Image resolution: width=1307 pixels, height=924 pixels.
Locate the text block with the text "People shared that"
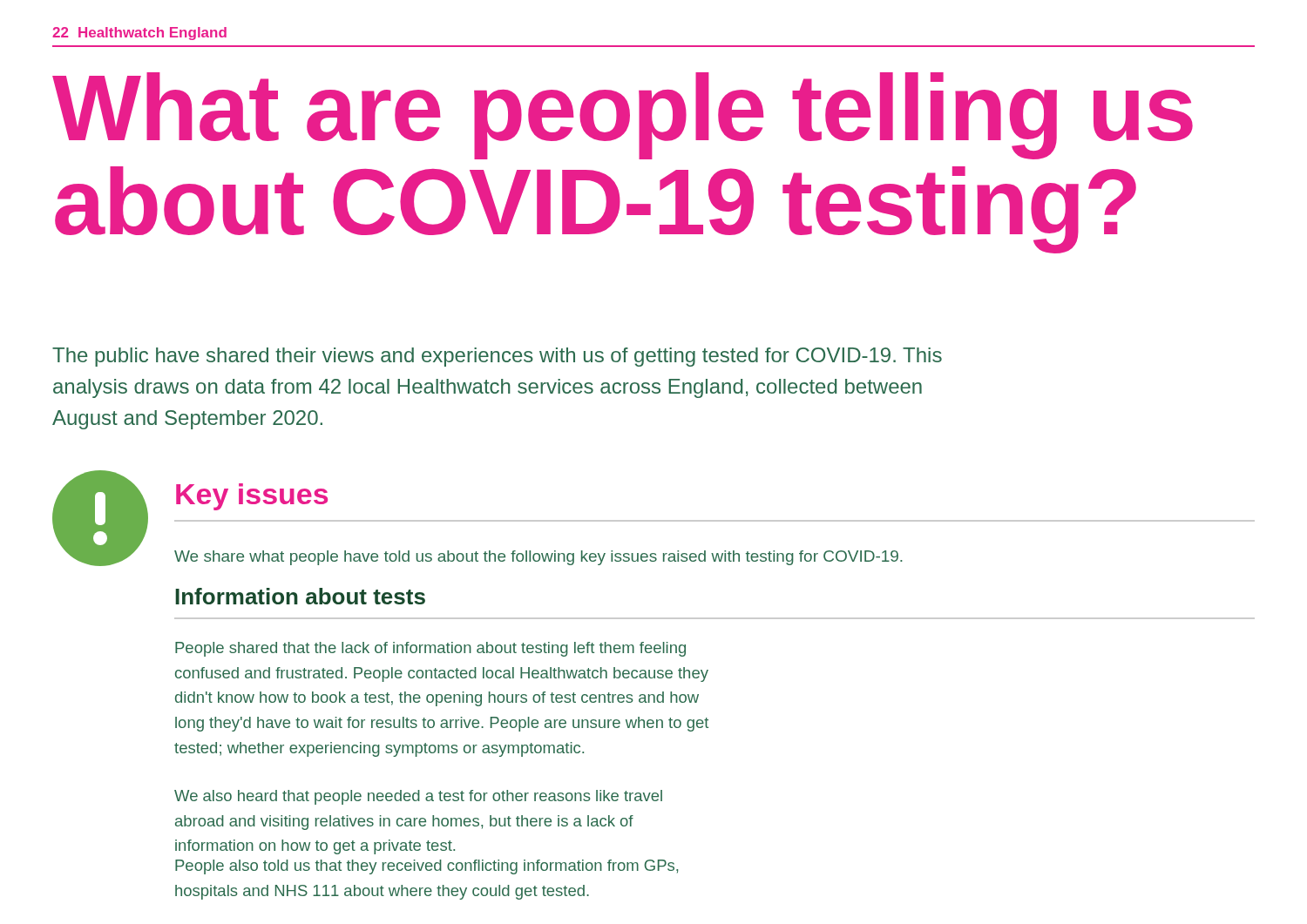(x=444, y=698)
